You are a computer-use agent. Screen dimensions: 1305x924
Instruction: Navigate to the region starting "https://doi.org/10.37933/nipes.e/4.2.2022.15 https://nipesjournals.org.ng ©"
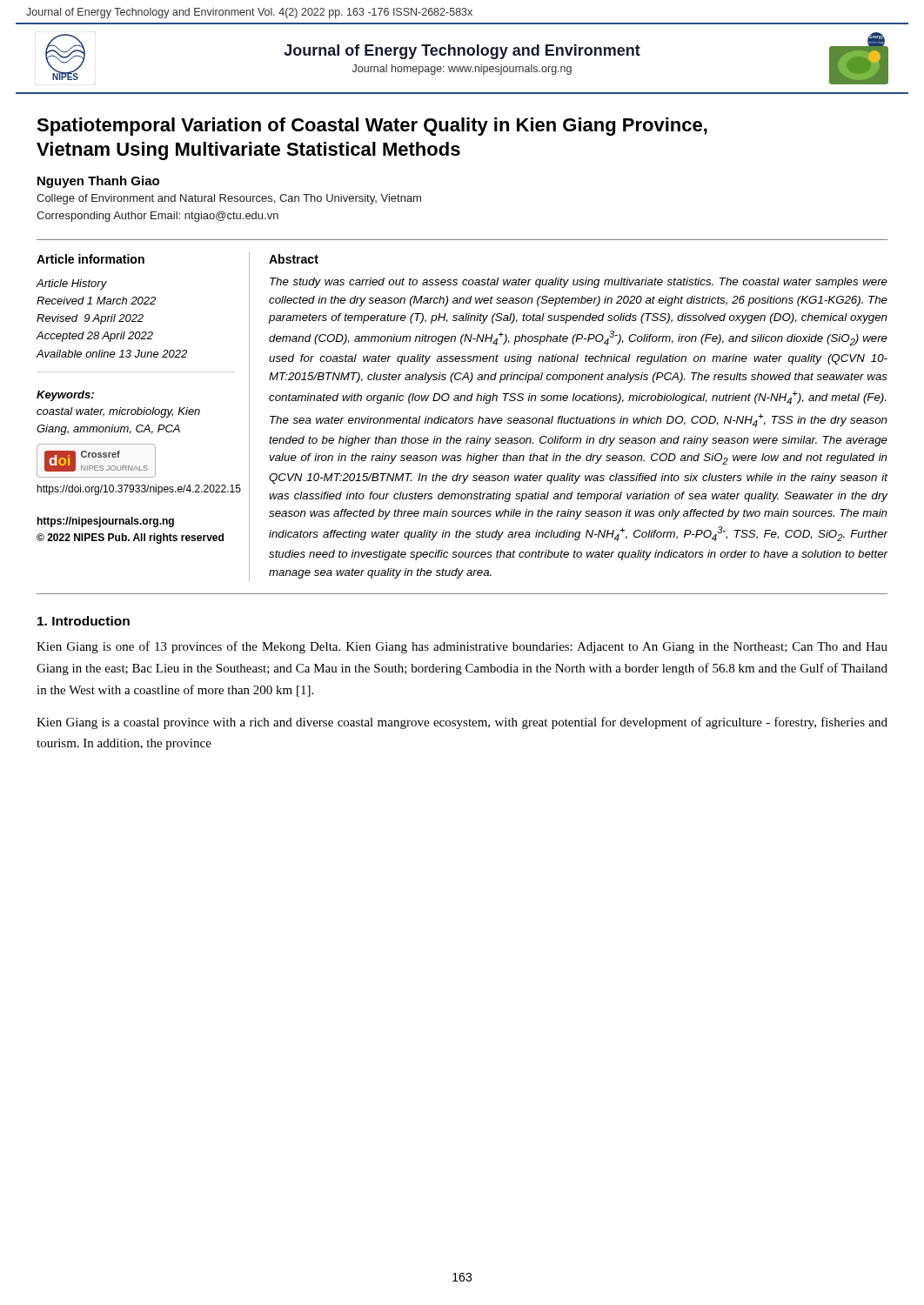tap(136, 513)
